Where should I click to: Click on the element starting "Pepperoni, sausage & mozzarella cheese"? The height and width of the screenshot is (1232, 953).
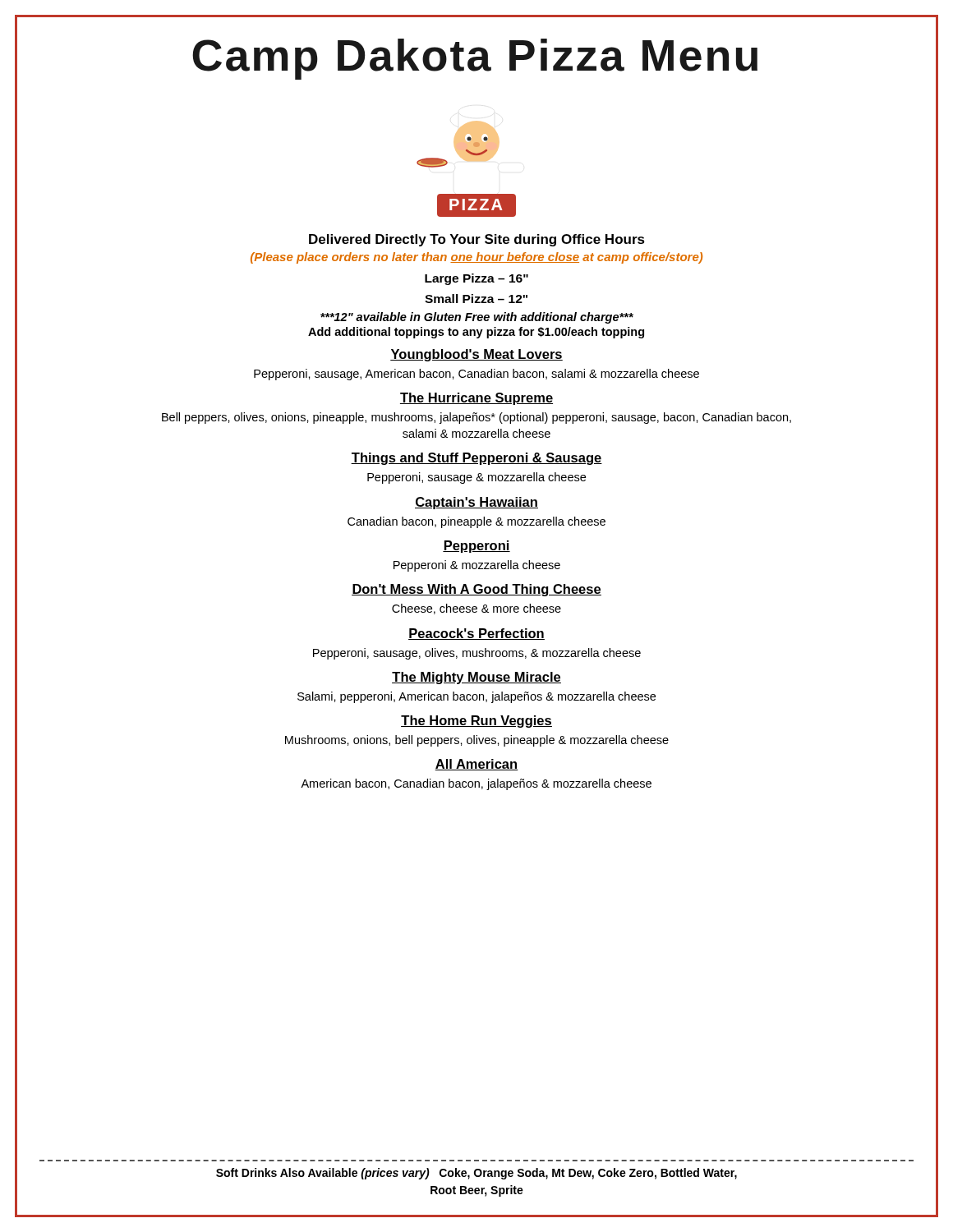point(476,478)
